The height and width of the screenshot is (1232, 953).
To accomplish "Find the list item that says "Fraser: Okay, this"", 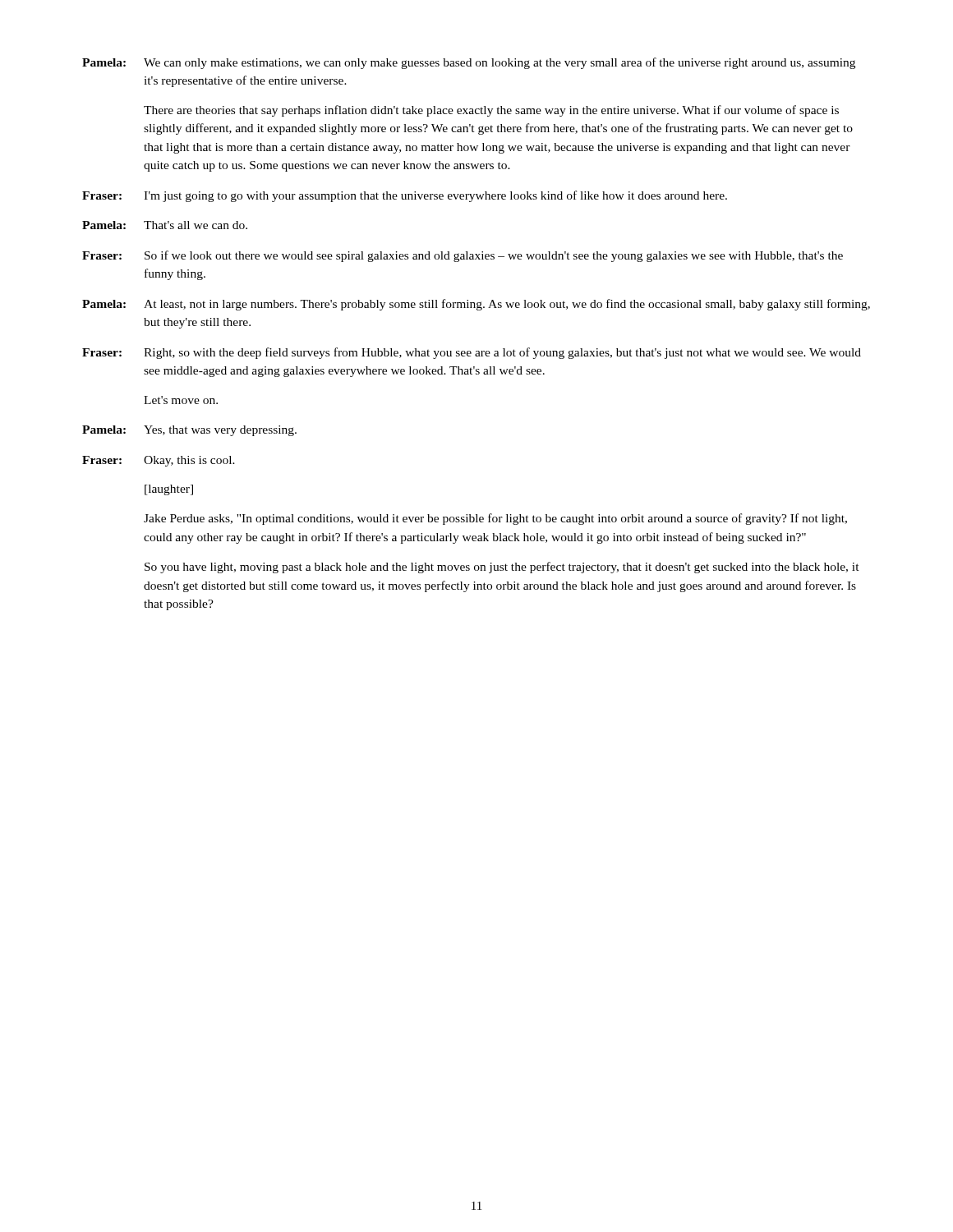I will point(476,532).
